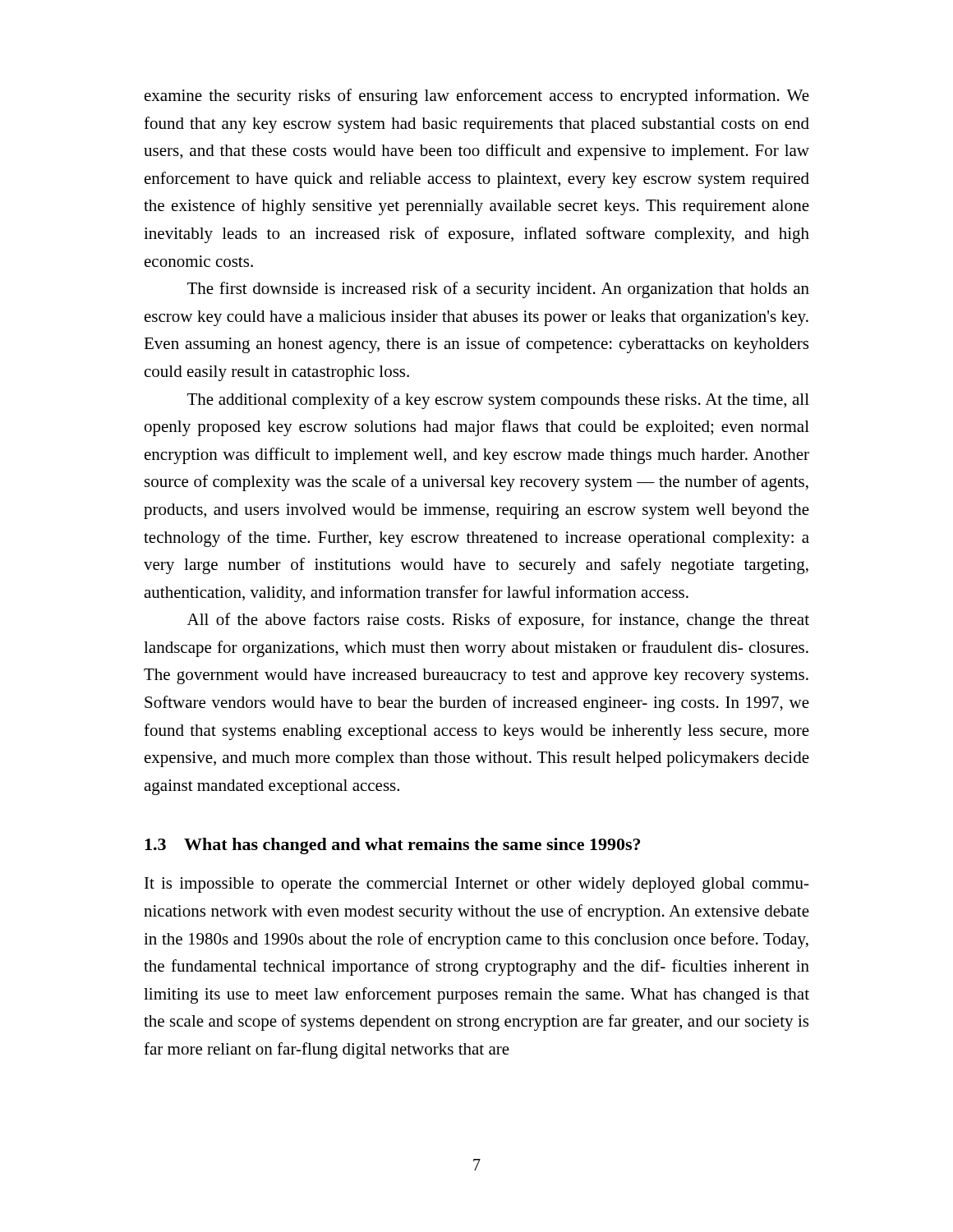The height and width of the screenshot is (1232, 953).
Task: Navigate to the element starting "It is impossible to operate the"
Action: pos(476,967)
